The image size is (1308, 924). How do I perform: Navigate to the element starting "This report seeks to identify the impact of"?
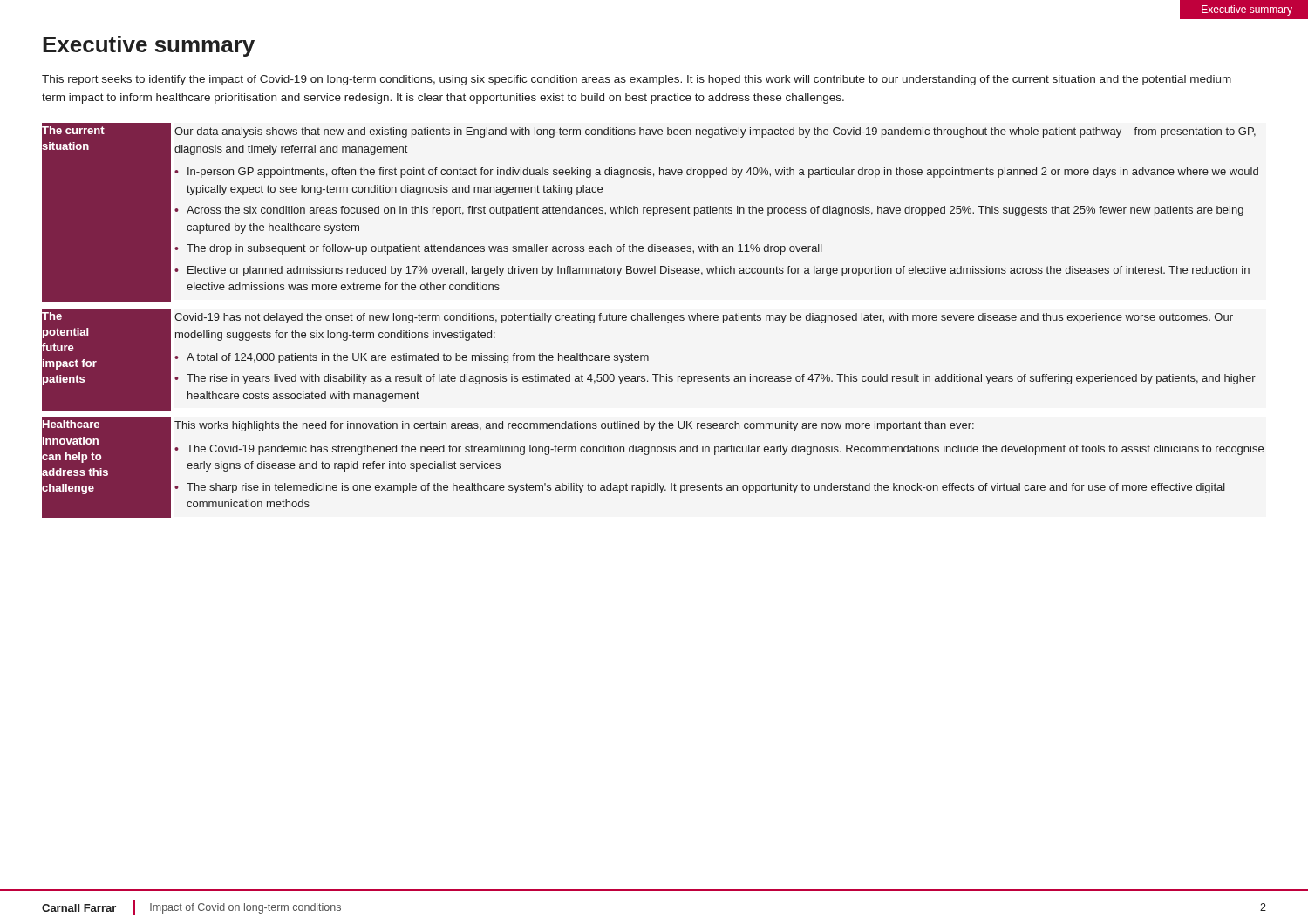637,88
